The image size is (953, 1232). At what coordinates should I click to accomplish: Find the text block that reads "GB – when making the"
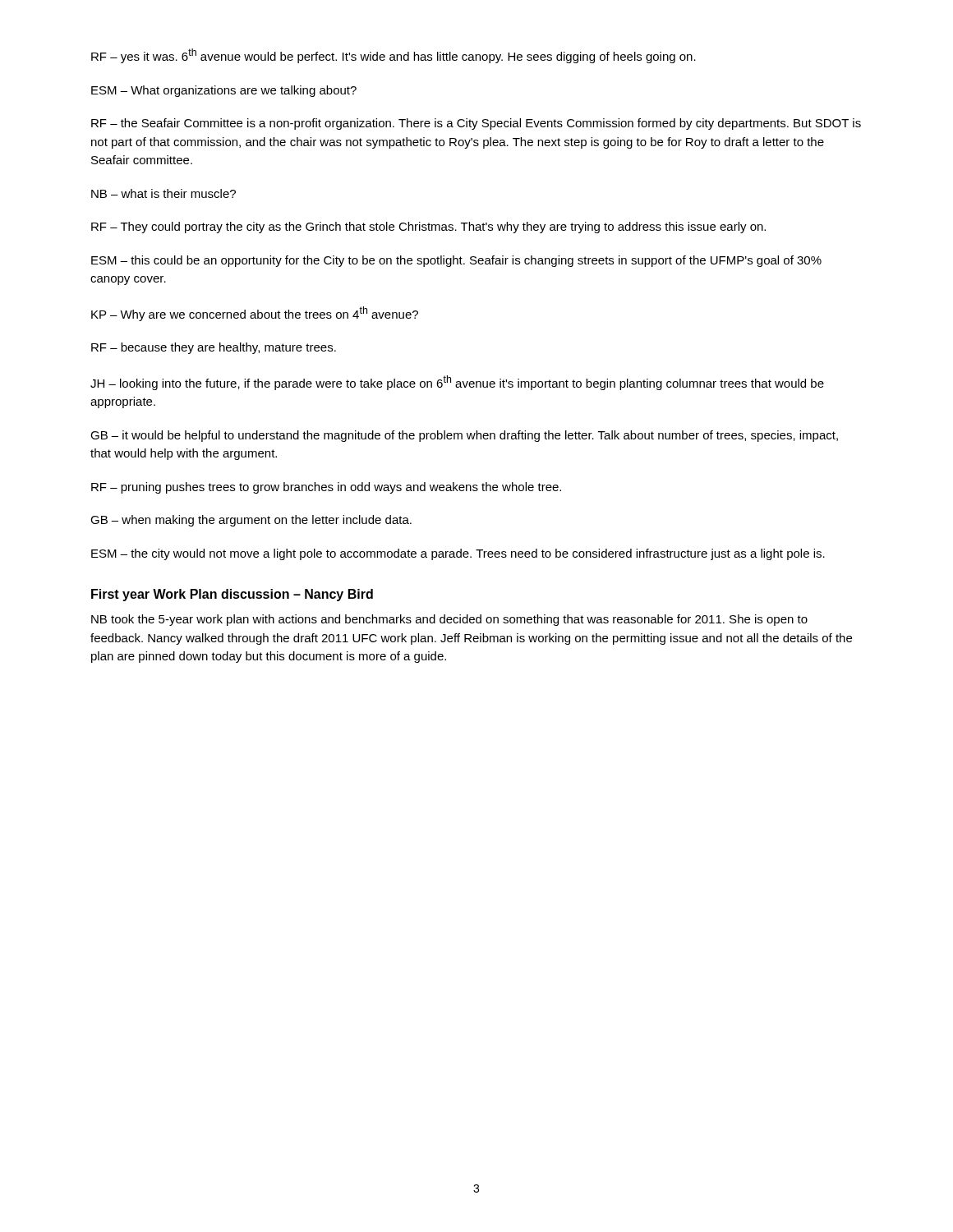[251, 519]
